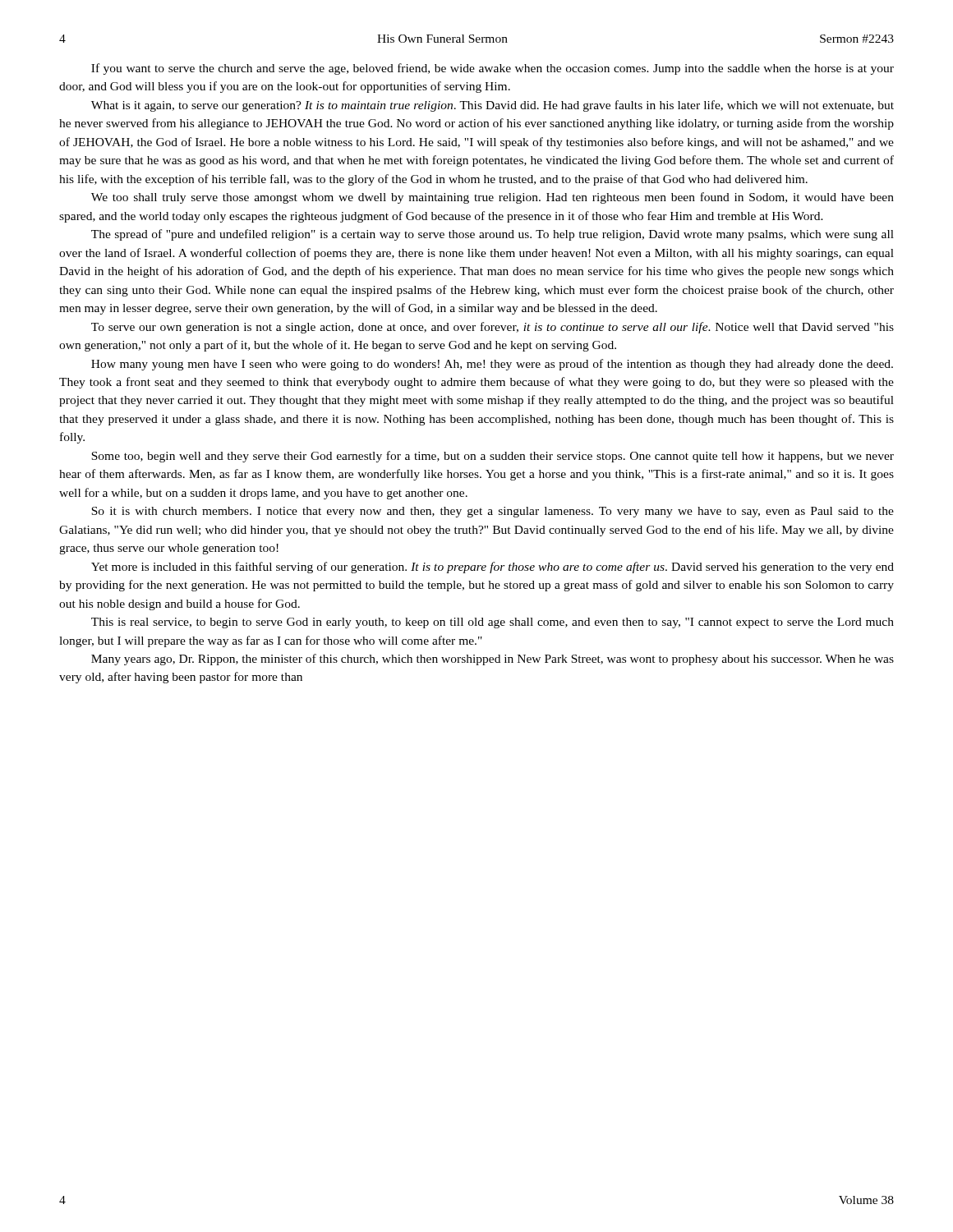Find the text block with the text "Many years ago, Dr. Rippon, the"
Image resolution: width=953 pixels, height=1232 pixels.
coord(476,668)
